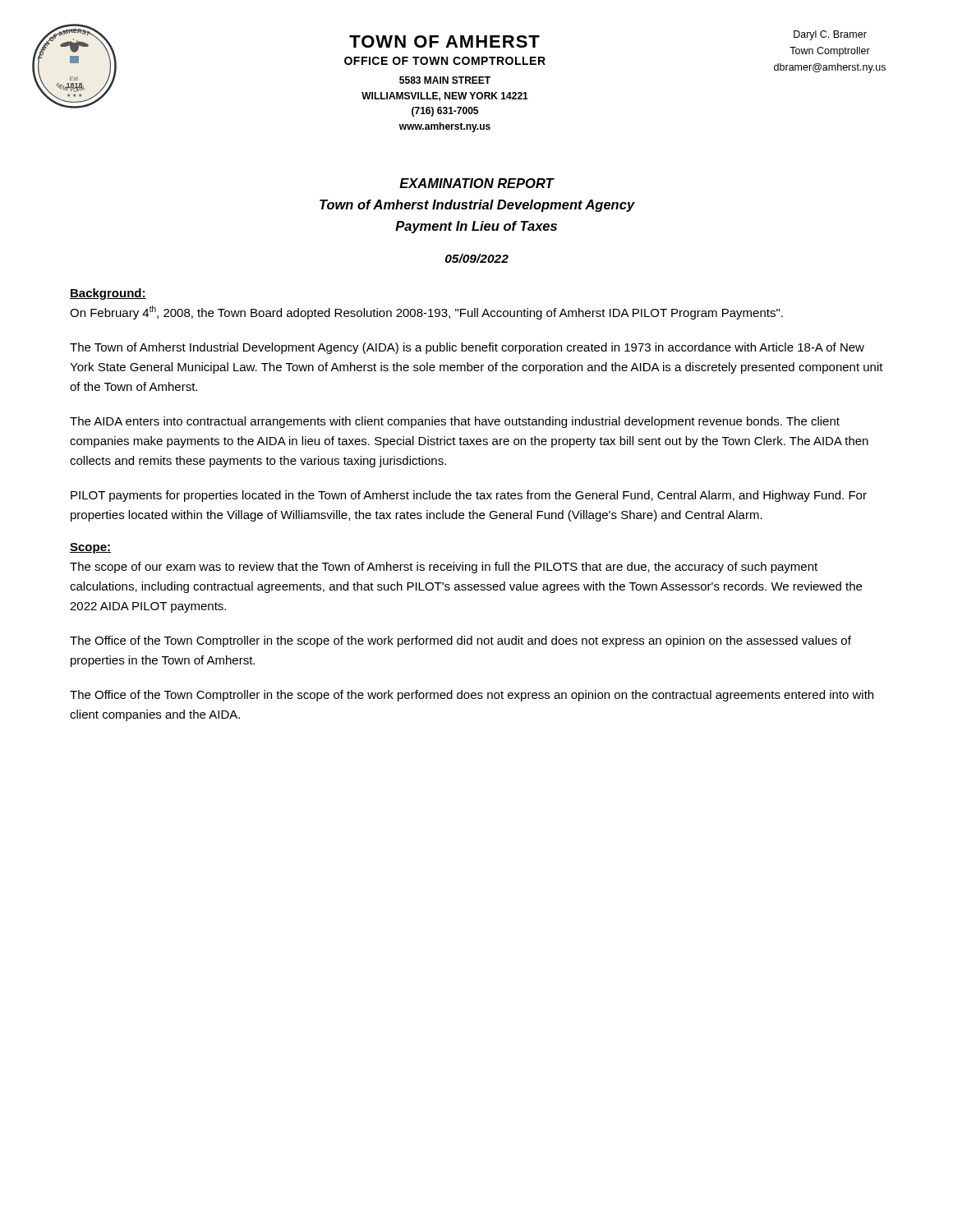
Task: Locate the block of text that opens with "The Town of"
Action: coord(476,367)
